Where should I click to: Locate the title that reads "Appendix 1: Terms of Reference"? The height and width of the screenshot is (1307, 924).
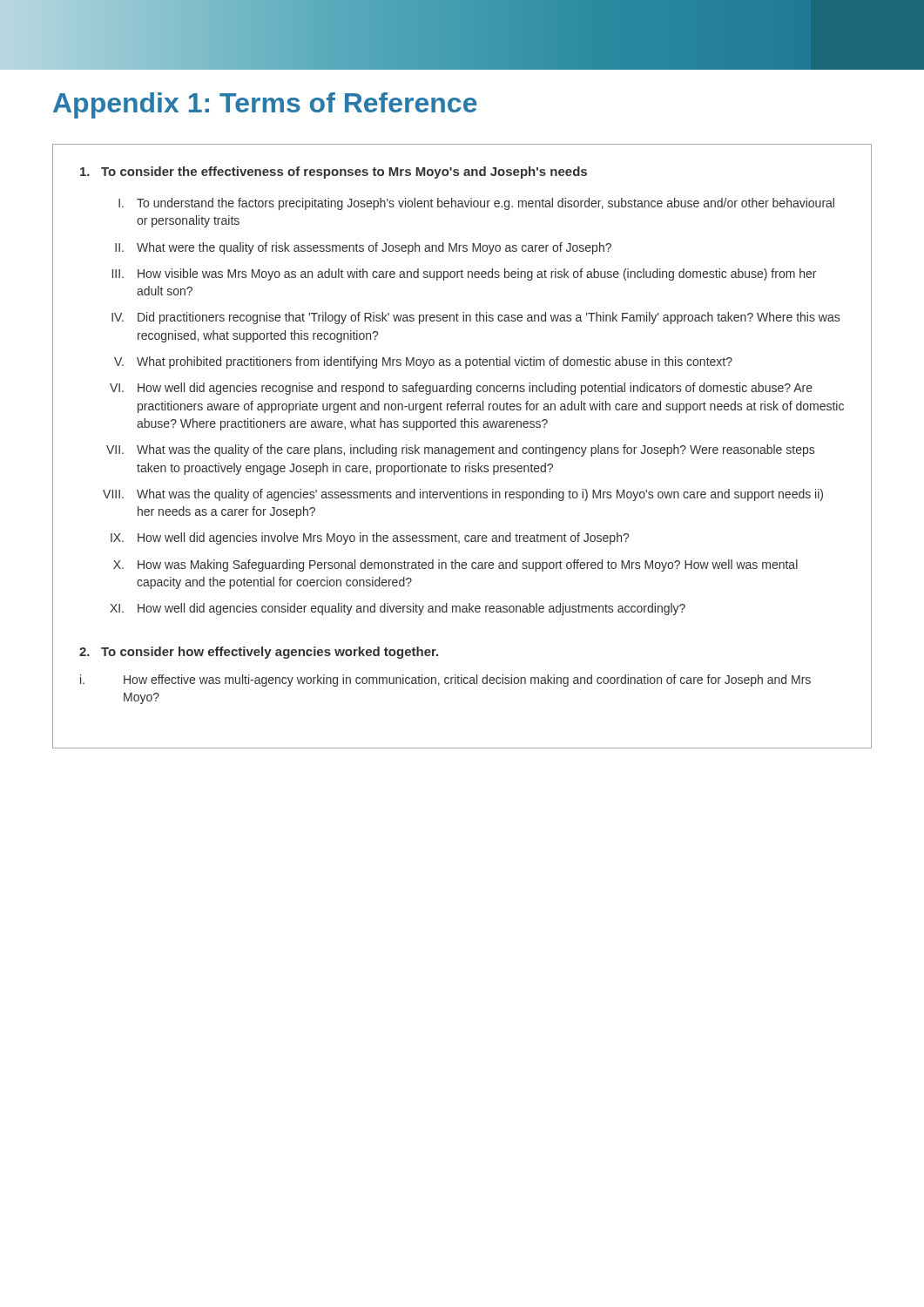(265, 103)
